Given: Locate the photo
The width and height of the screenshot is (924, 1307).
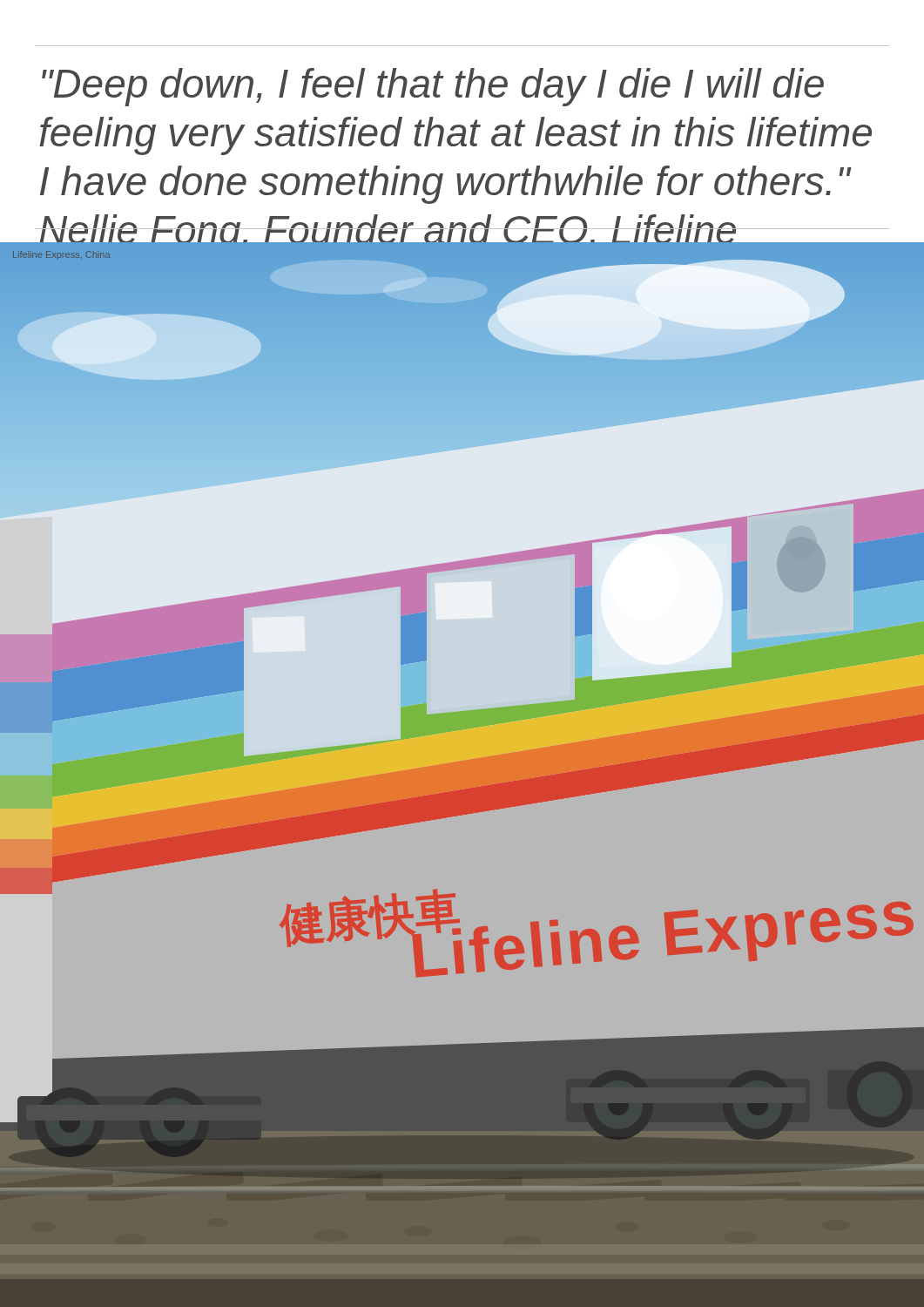Looking at the screenshot, I should 462,775.
